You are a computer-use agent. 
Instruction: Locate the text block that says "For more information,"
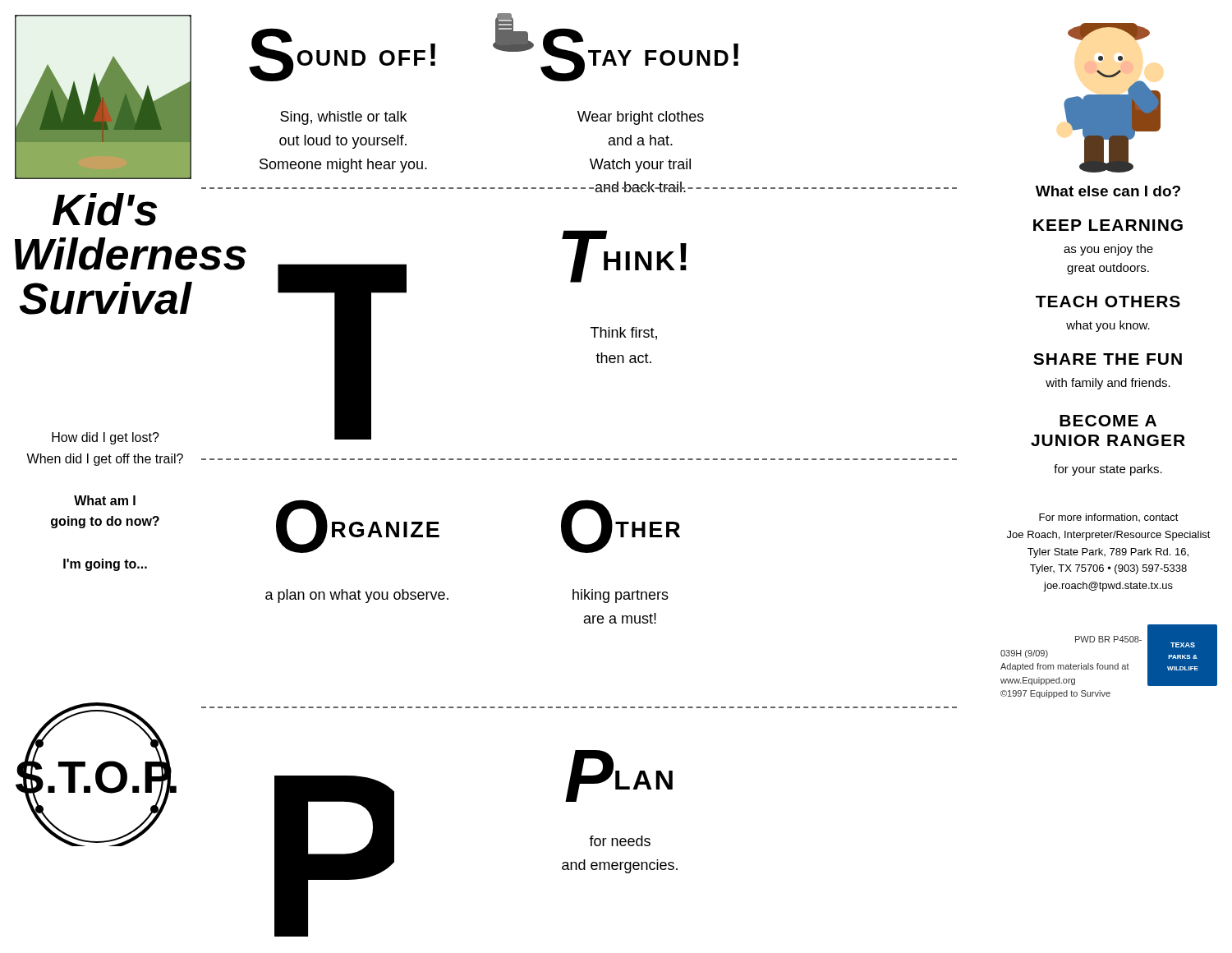[1108, 551]
